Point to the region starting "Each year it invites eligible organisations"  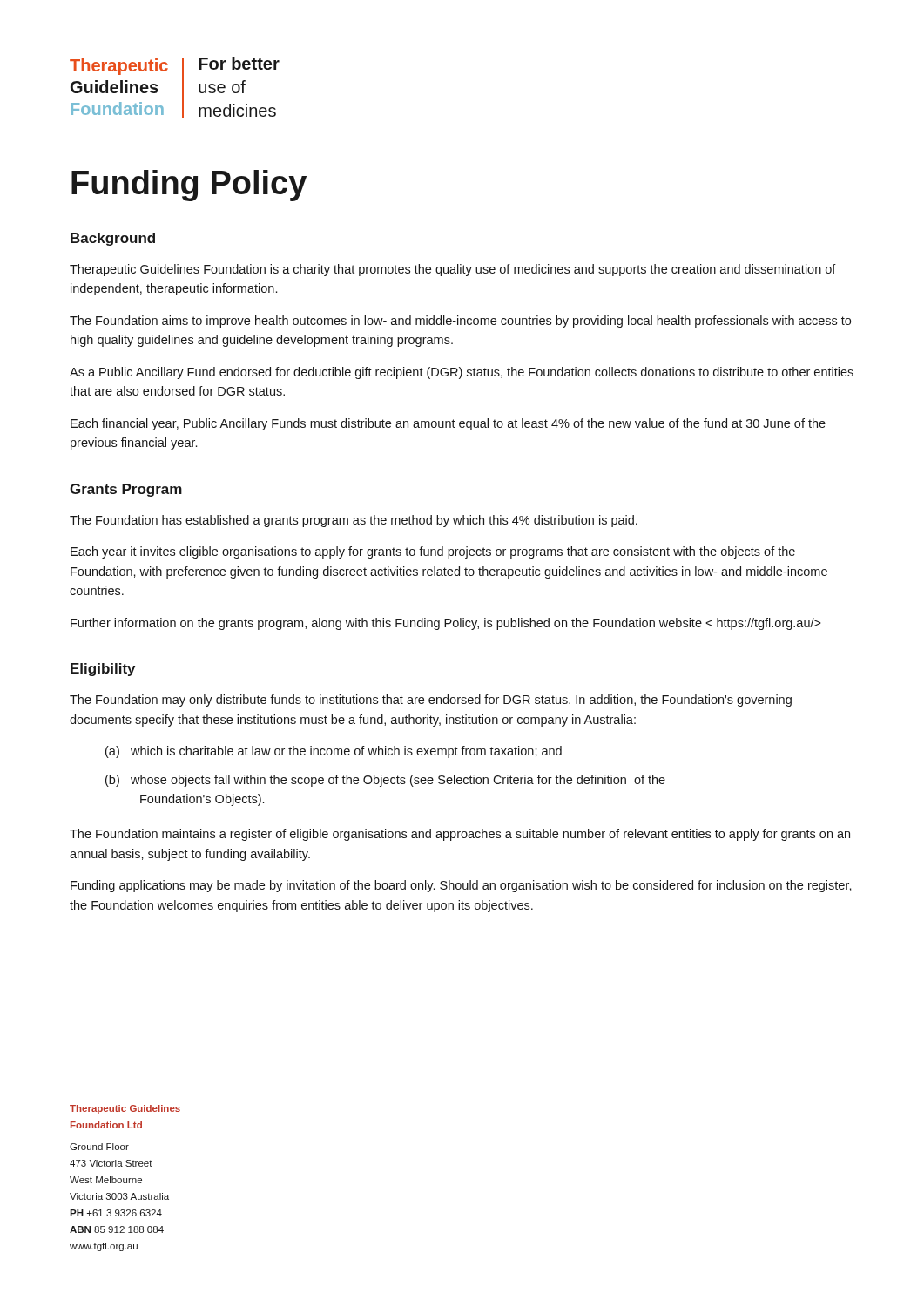[449, 571]
